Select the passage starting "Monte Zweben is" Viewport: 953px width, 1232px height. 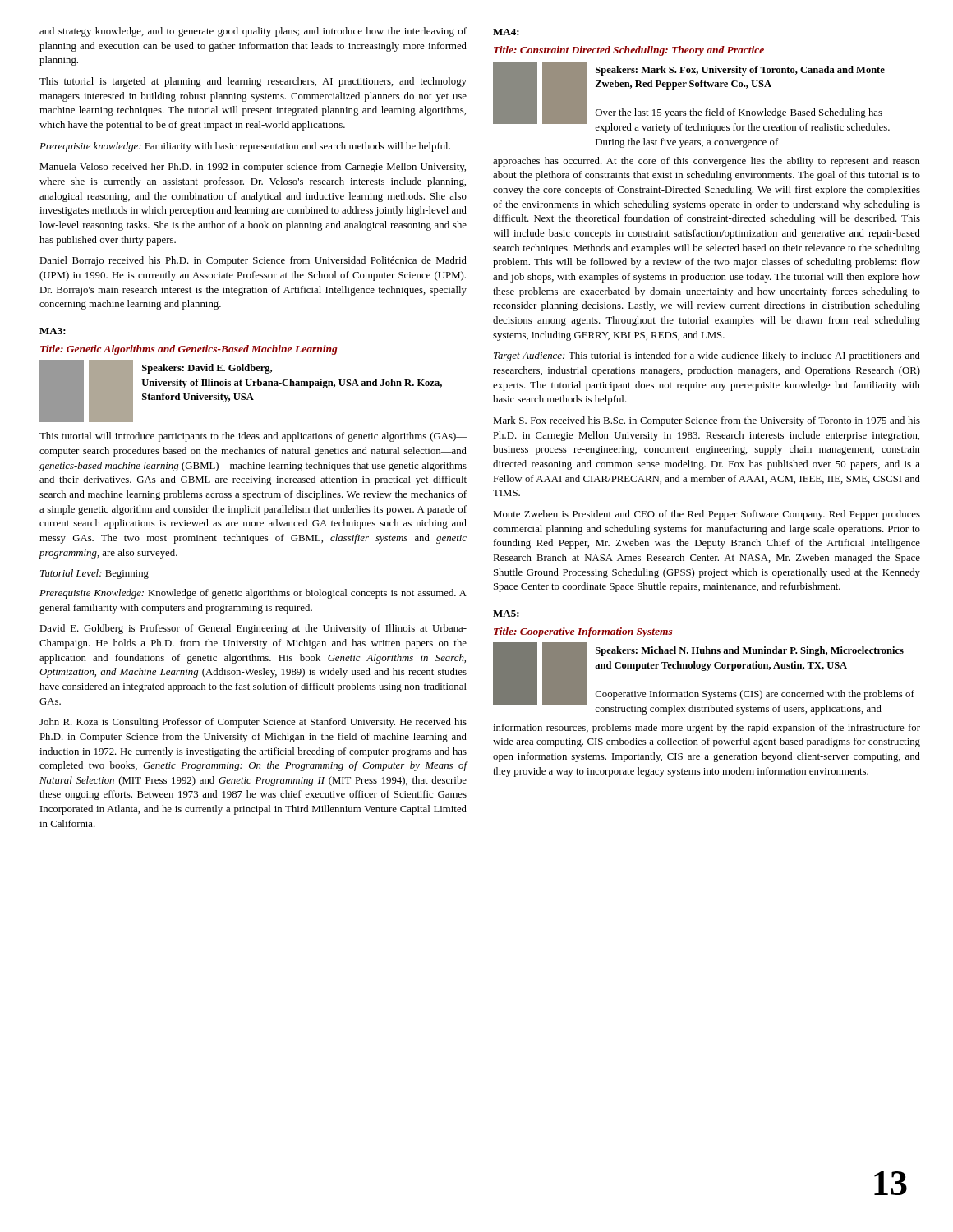point(707,550)
